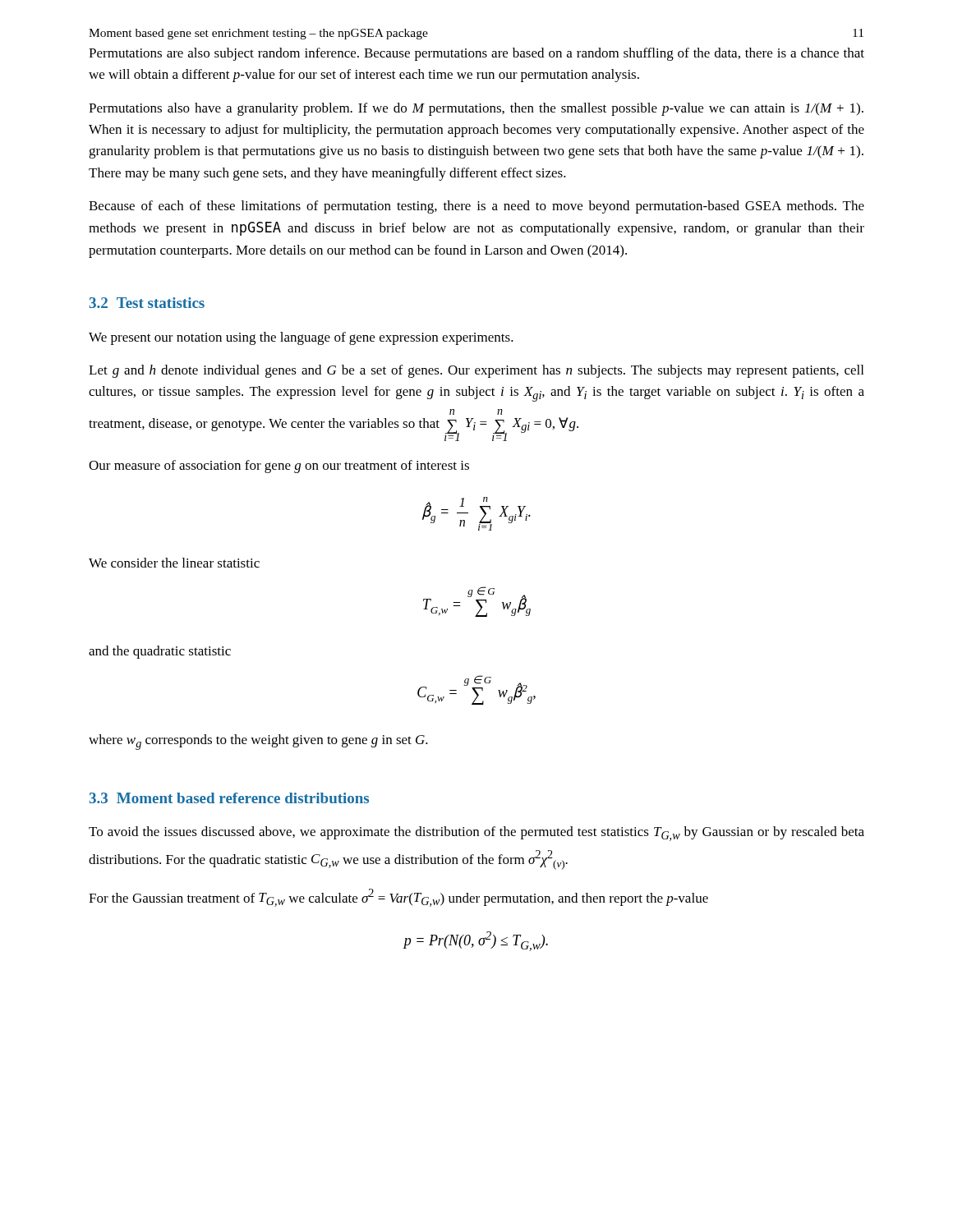Find the text block that reads "Our measure of association"
Image resolution: width=953 pixels, height=1232 pixels.
click(x=476, y=465)
